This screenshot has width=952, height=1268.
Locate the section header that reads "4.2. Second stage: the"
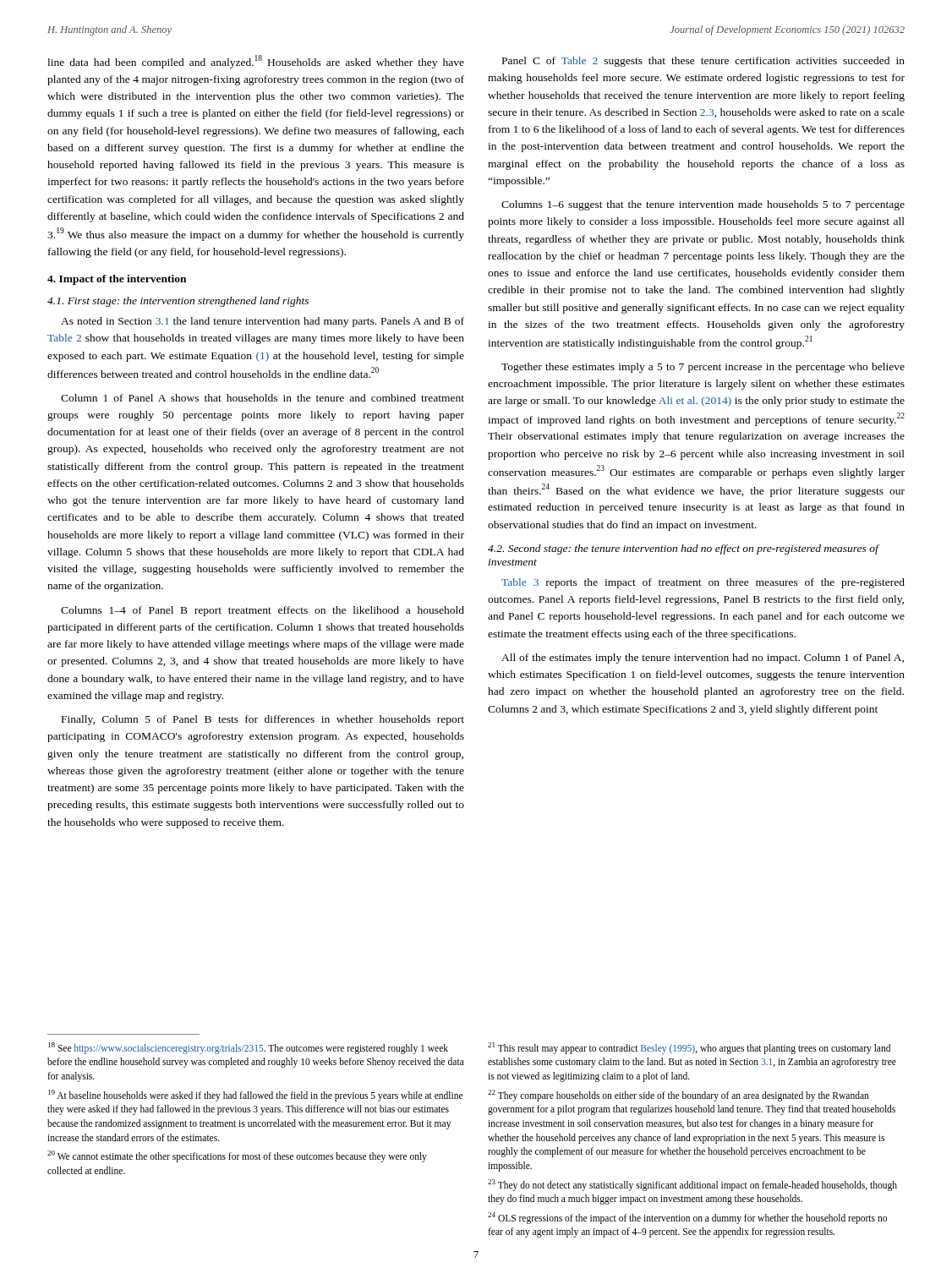683,555
